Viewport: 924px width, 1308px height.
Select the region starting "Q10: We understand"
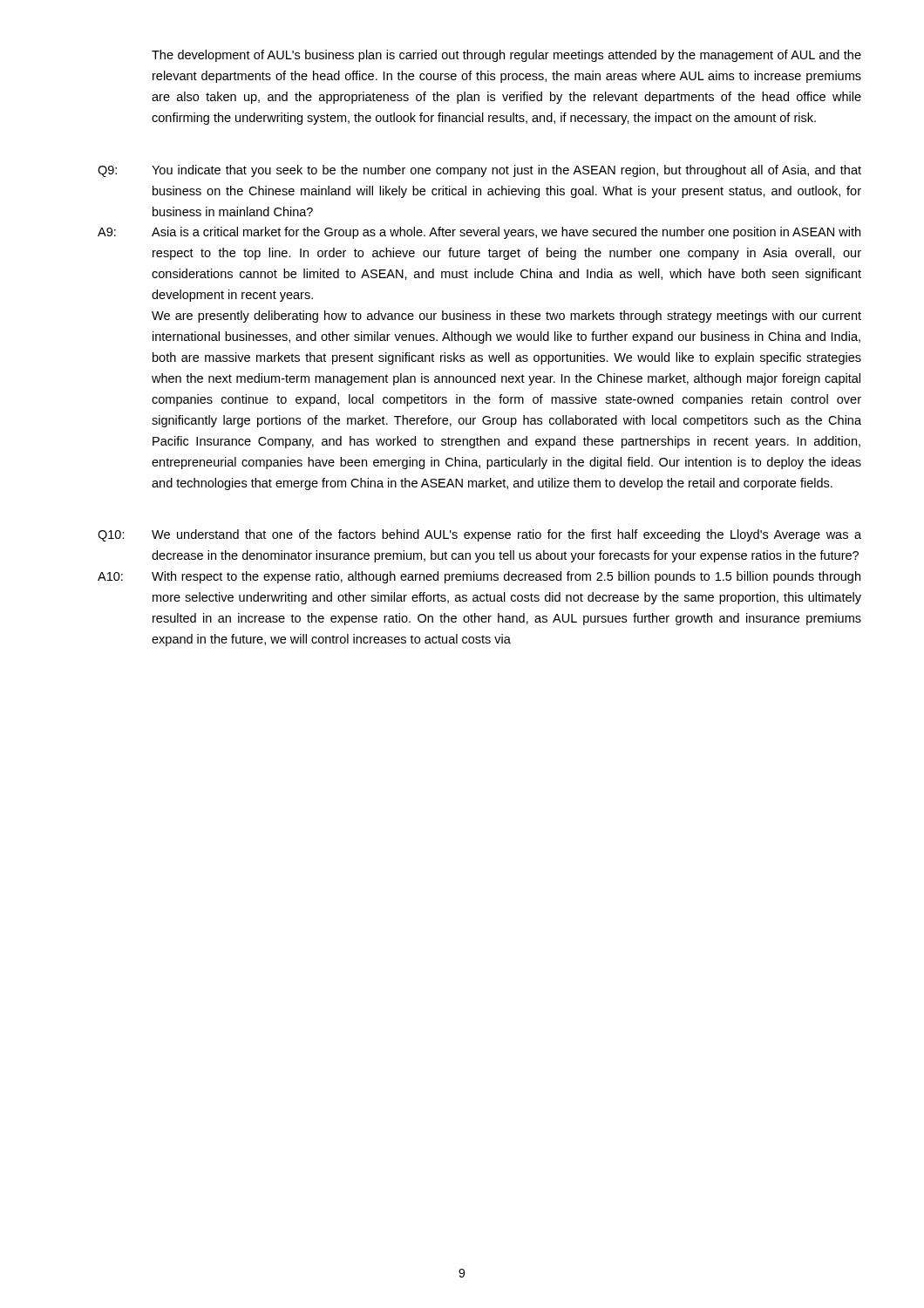479,546
